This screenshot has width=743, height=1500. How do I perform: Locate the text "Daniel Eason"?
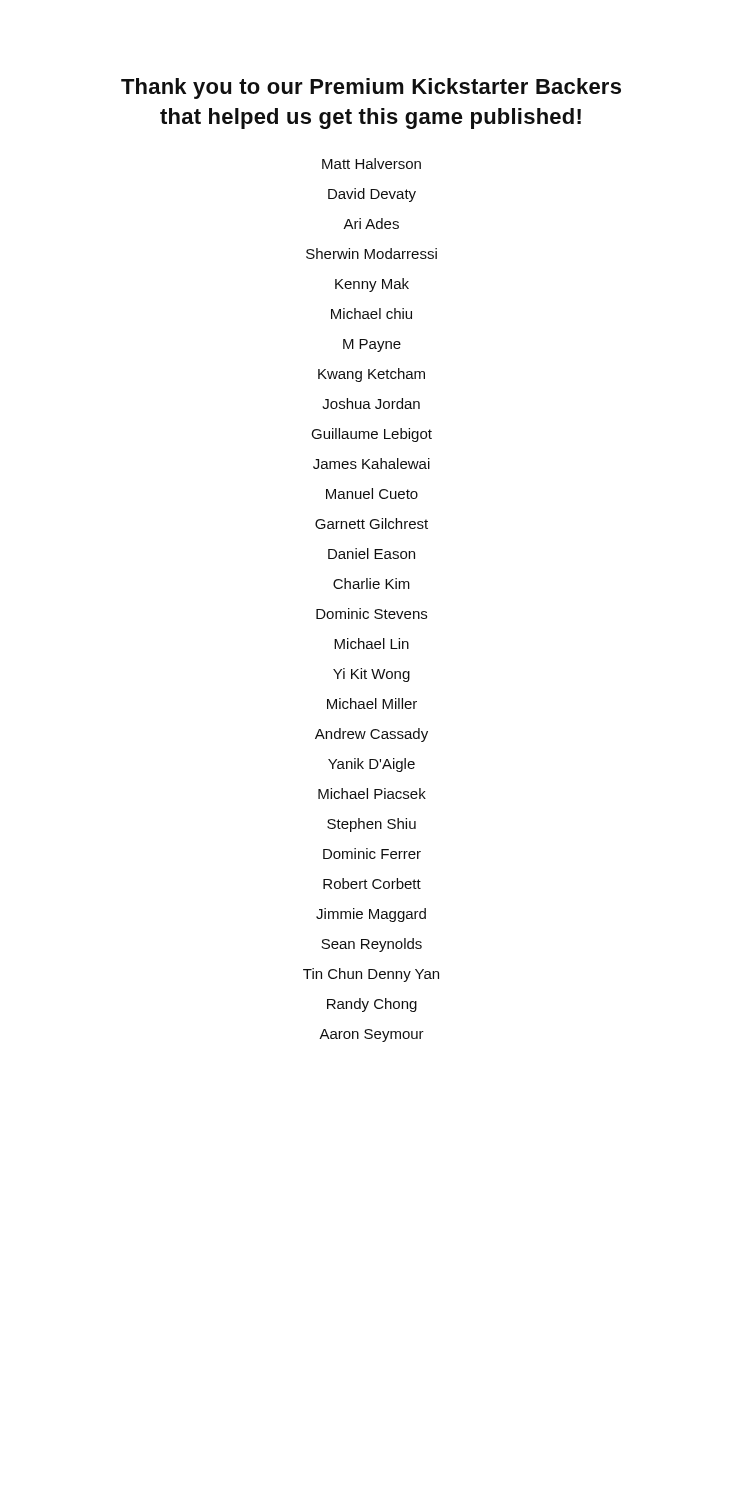point(372,554)
